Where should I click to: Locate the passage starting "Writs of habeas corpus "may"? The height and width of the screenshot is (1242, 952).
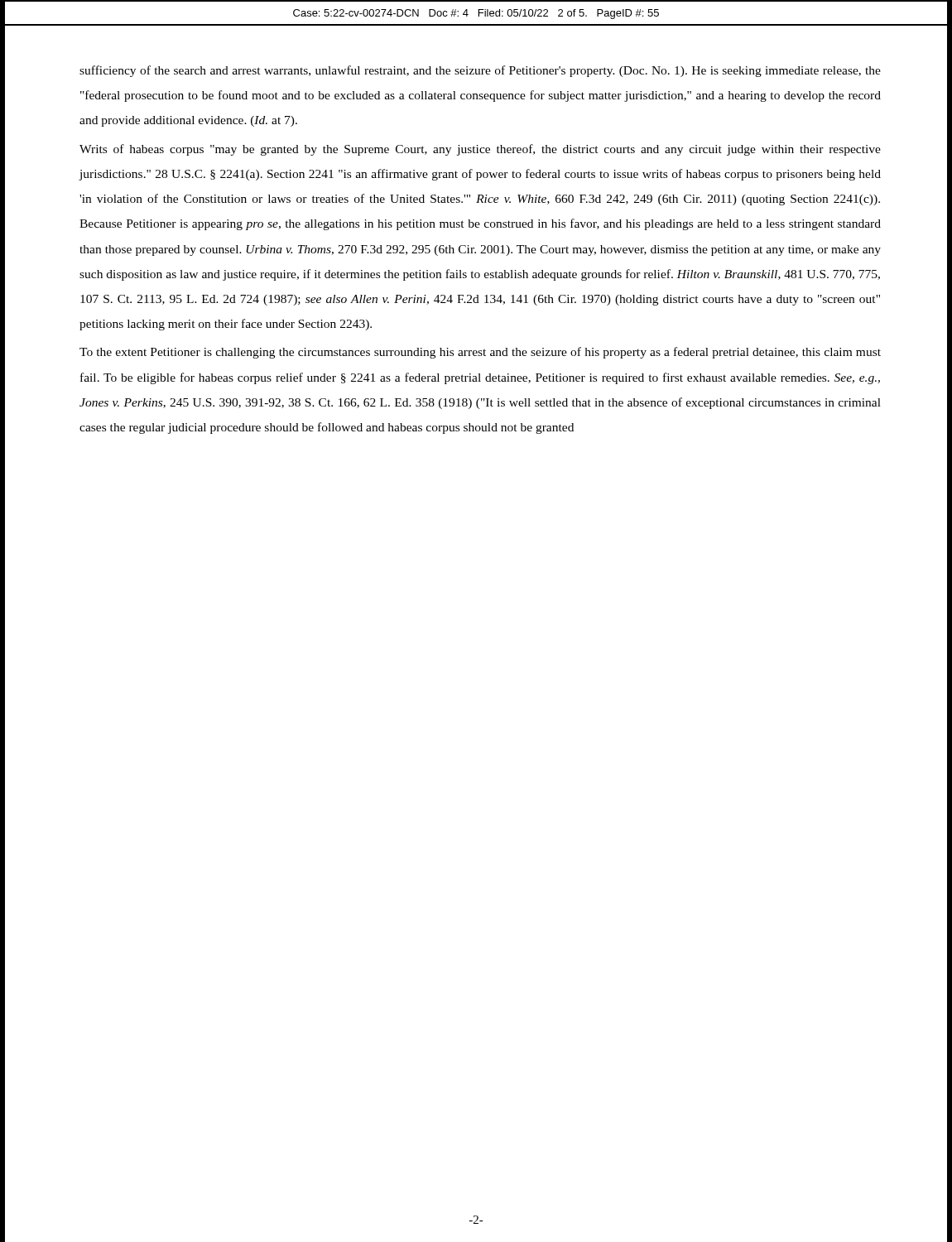[480, 236]
